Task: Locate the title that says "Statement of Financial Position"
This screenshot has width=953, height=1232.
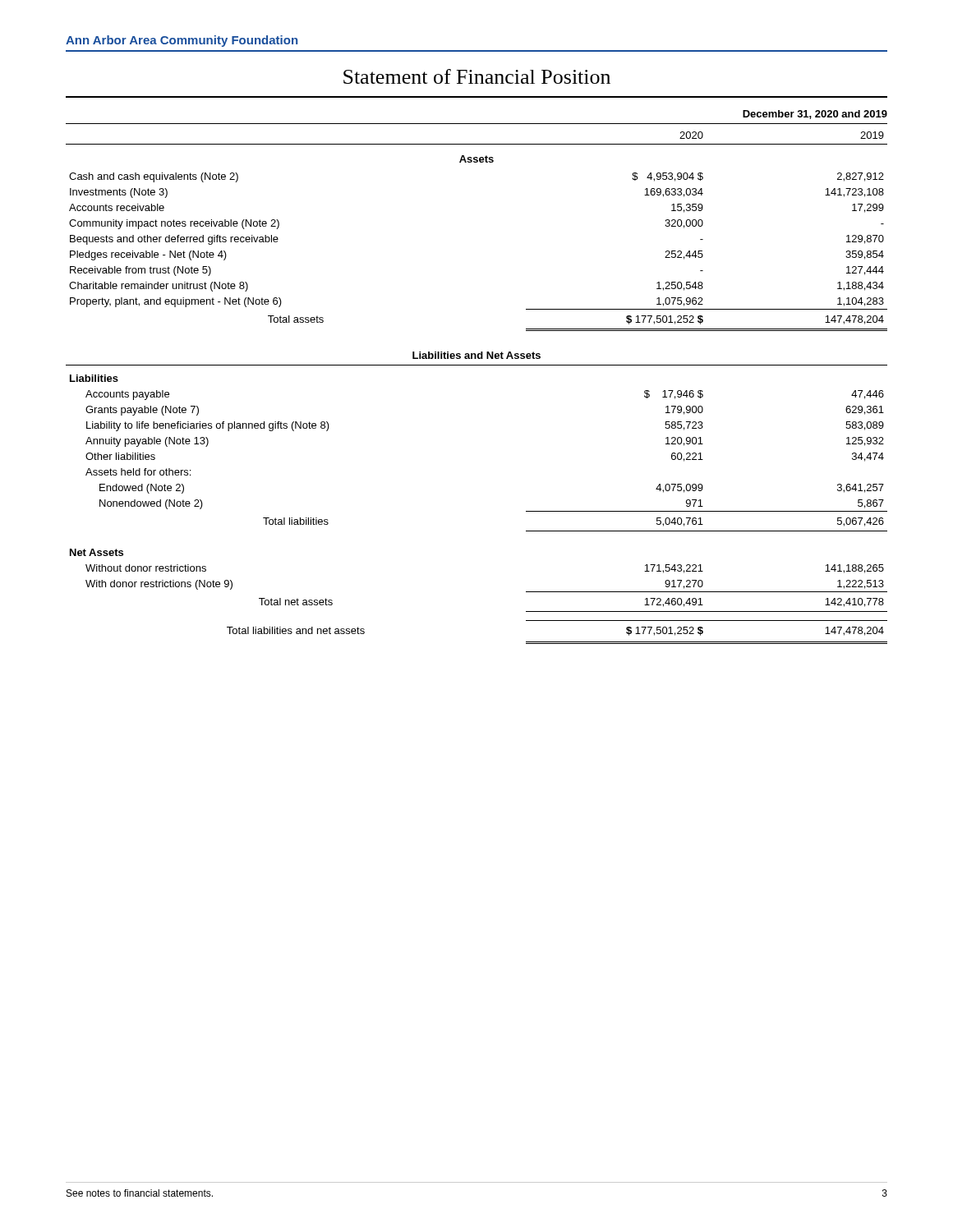Action: coord(476,77)
